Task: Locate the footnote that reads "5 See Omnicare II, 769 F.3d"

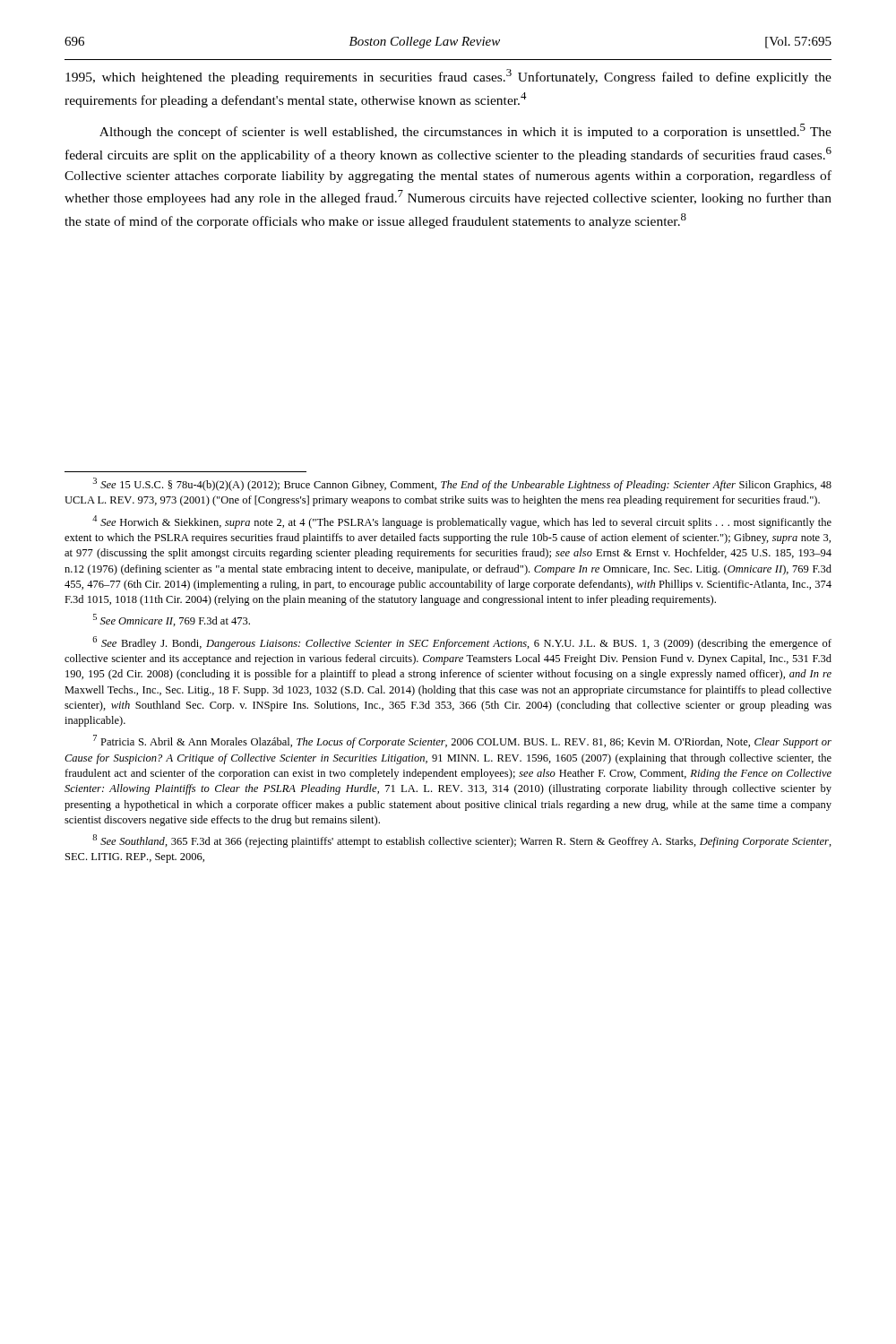Action: tap(172, 620)
